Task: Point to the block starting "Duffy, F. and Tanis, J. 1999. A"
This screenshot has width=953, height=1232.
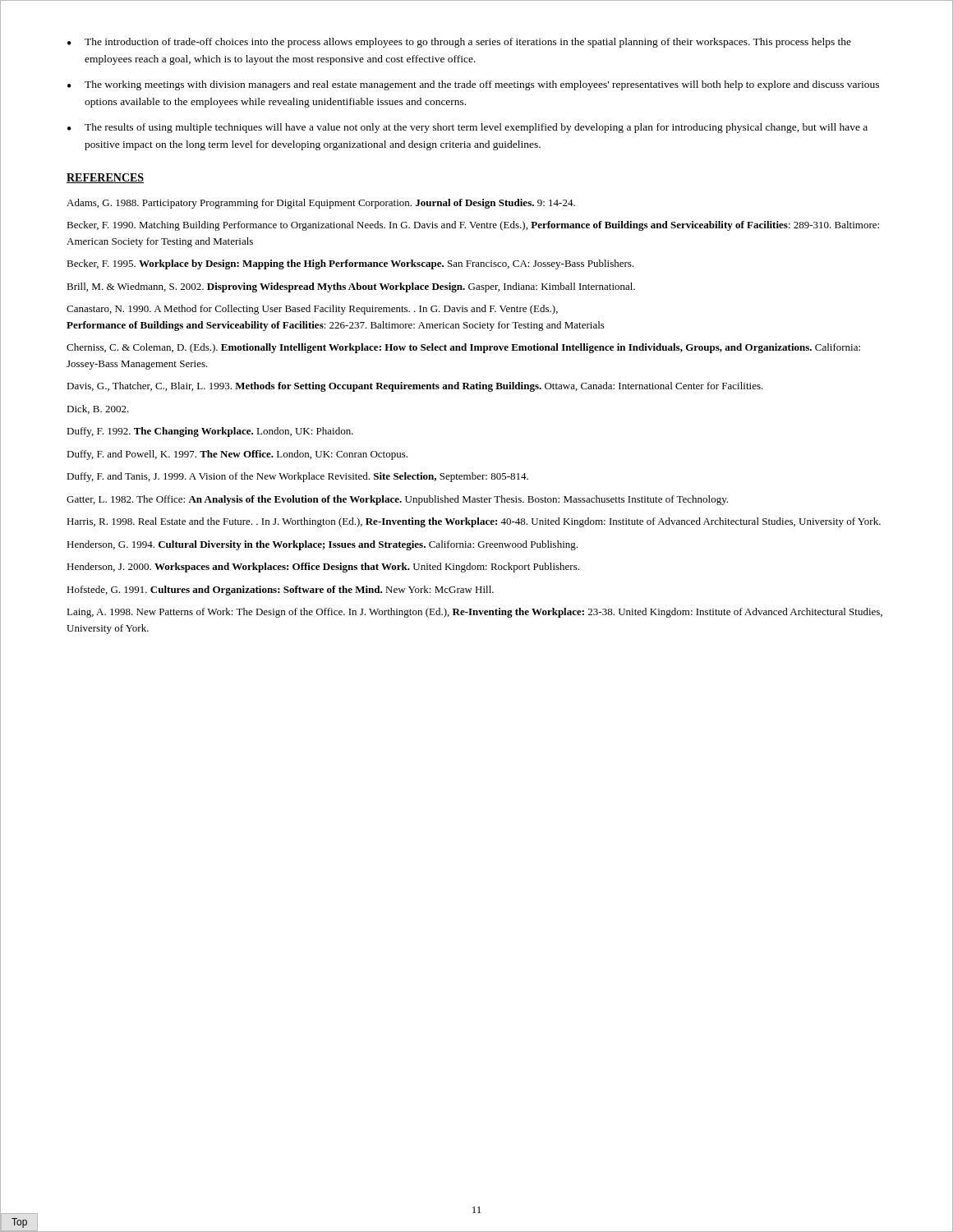Action: pyautogui.click(x=298, y=476)
